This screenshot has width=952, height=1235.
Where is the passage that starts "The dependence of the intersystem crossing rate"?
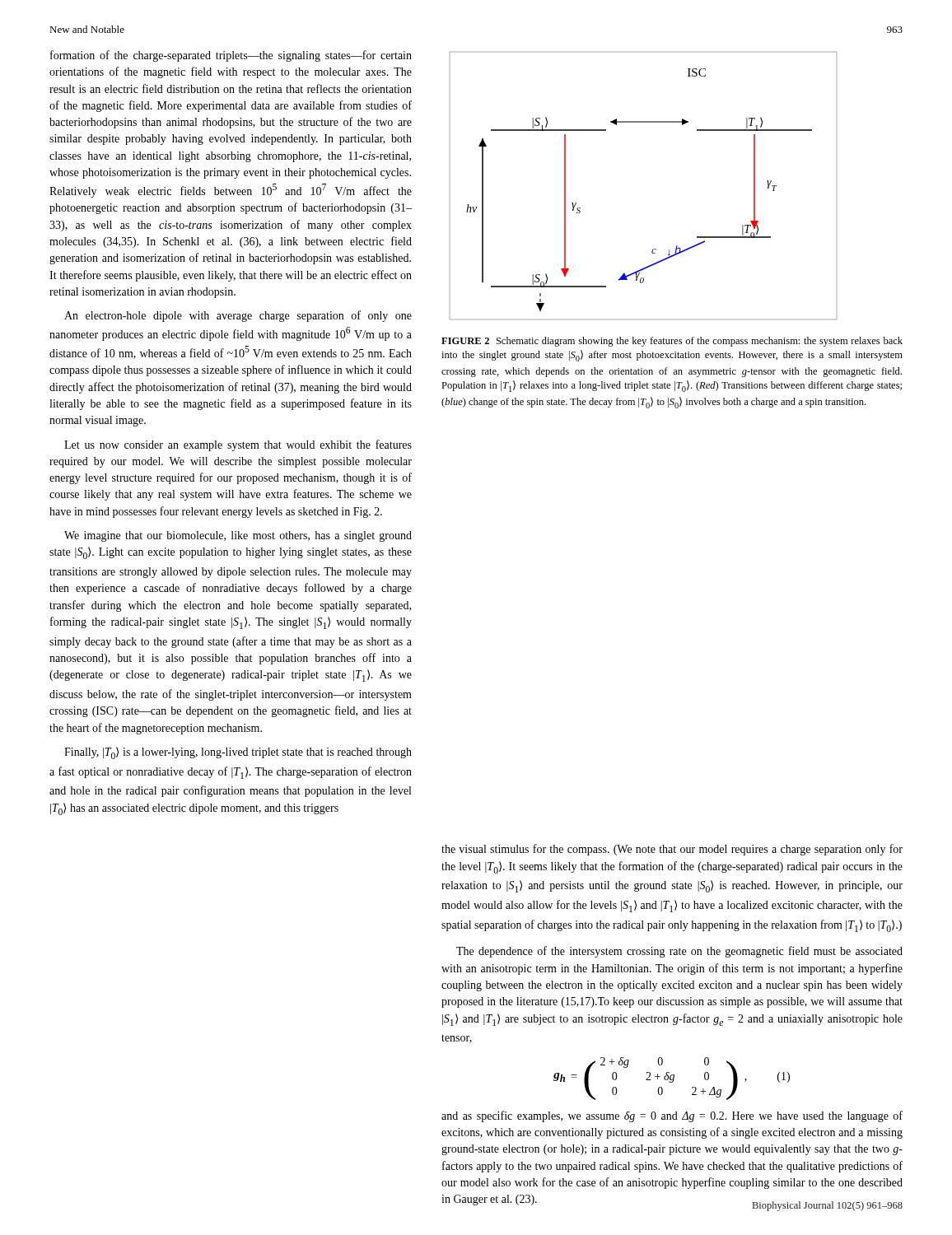[672, 995]
